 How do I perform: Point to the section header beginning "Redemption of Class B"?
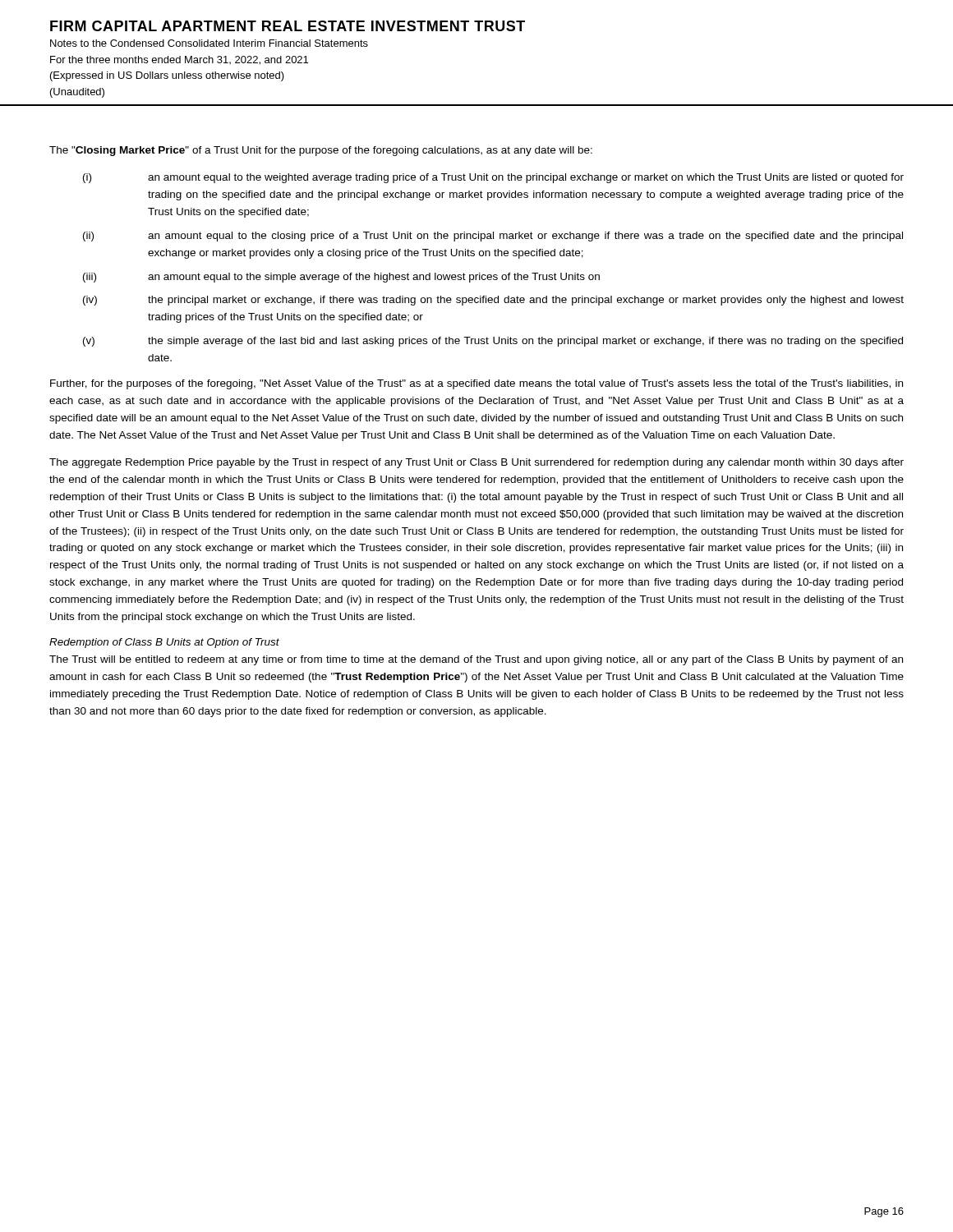click(x=164, y=642)
